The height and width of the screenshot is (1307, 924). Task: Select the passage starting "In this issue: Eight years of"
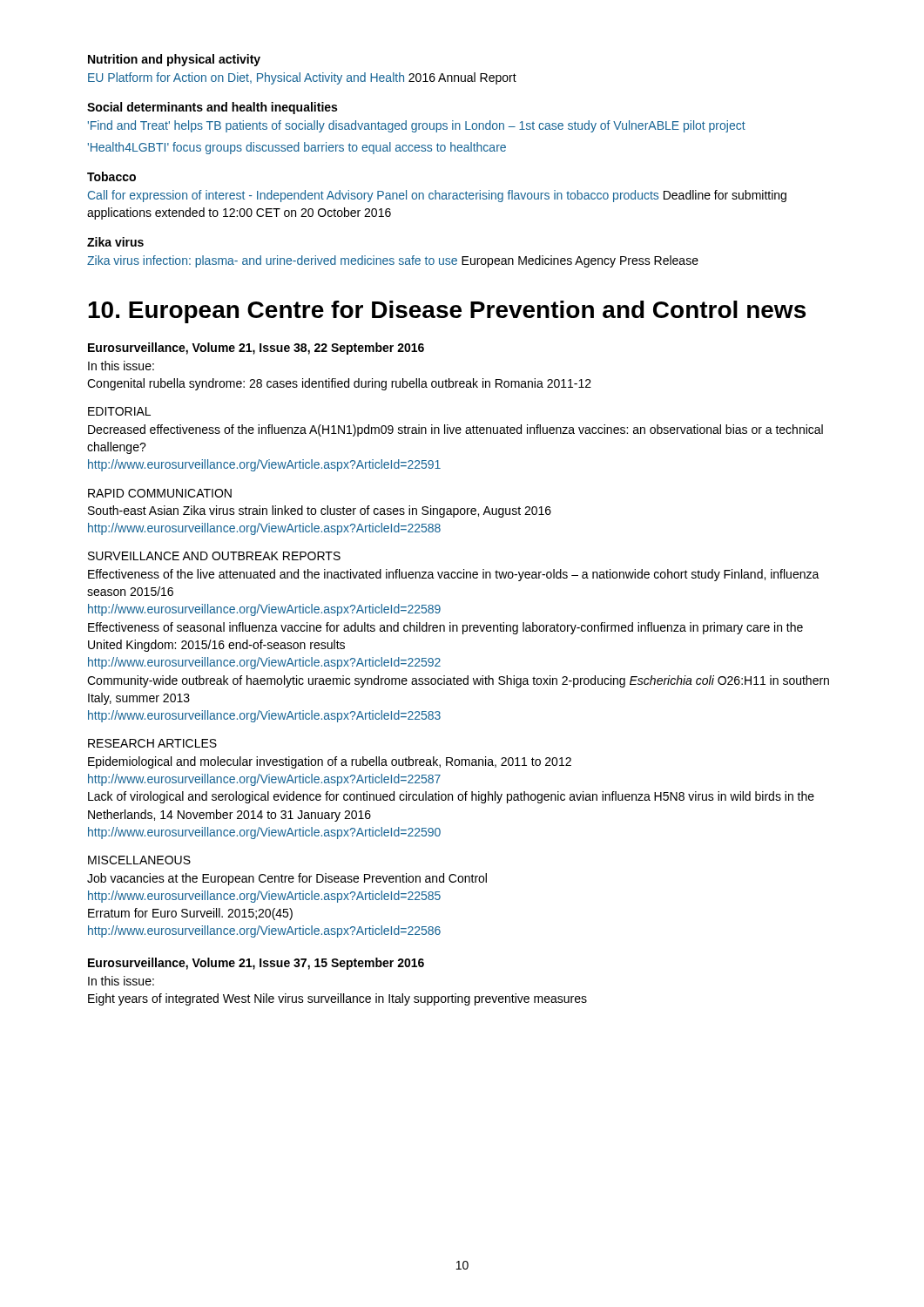click(337, 990)
